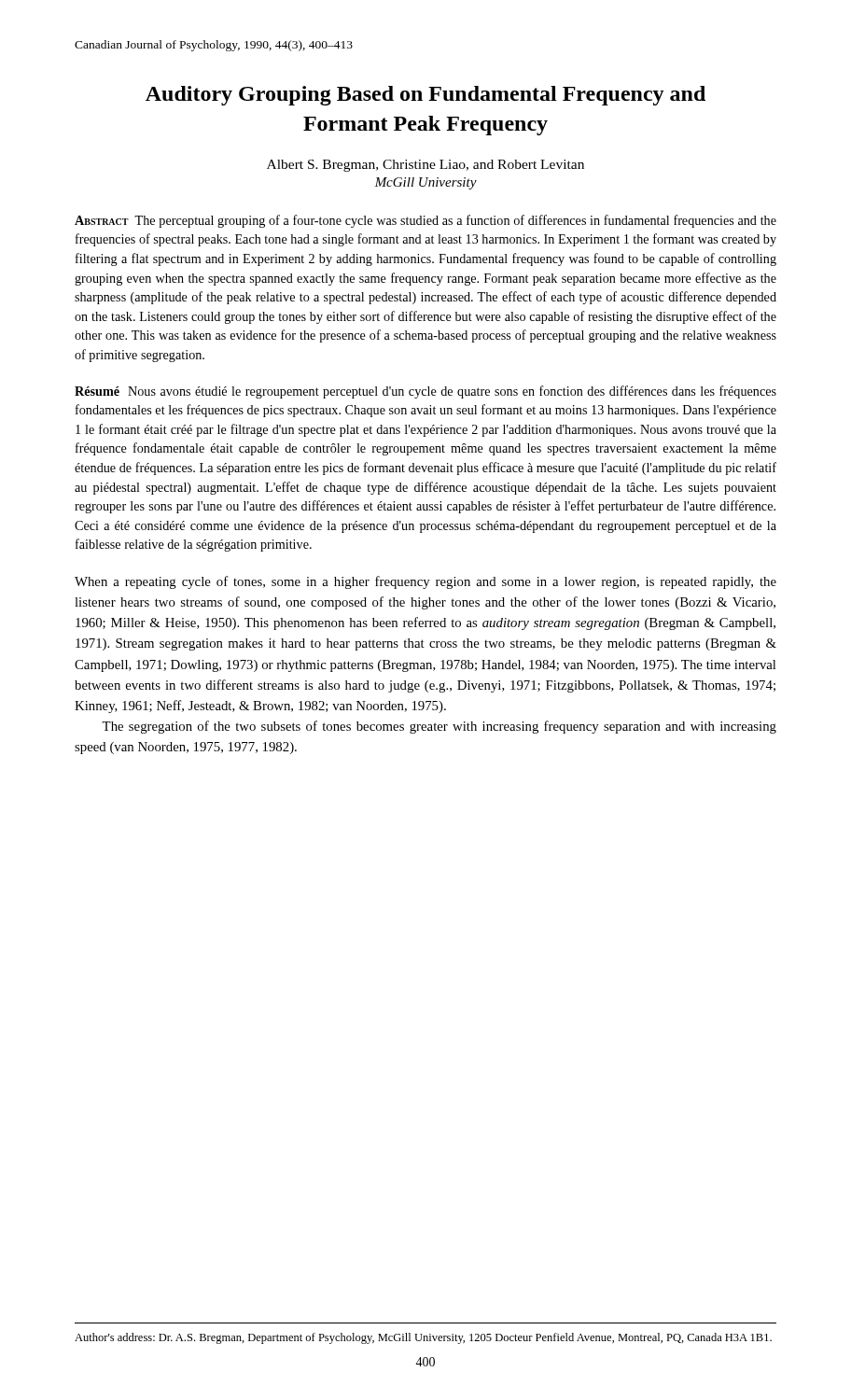Click on the block starting "Author's address: Dr. A.S. Bregman,"
Screen dimensions: 1400x851
point(423,1338)
